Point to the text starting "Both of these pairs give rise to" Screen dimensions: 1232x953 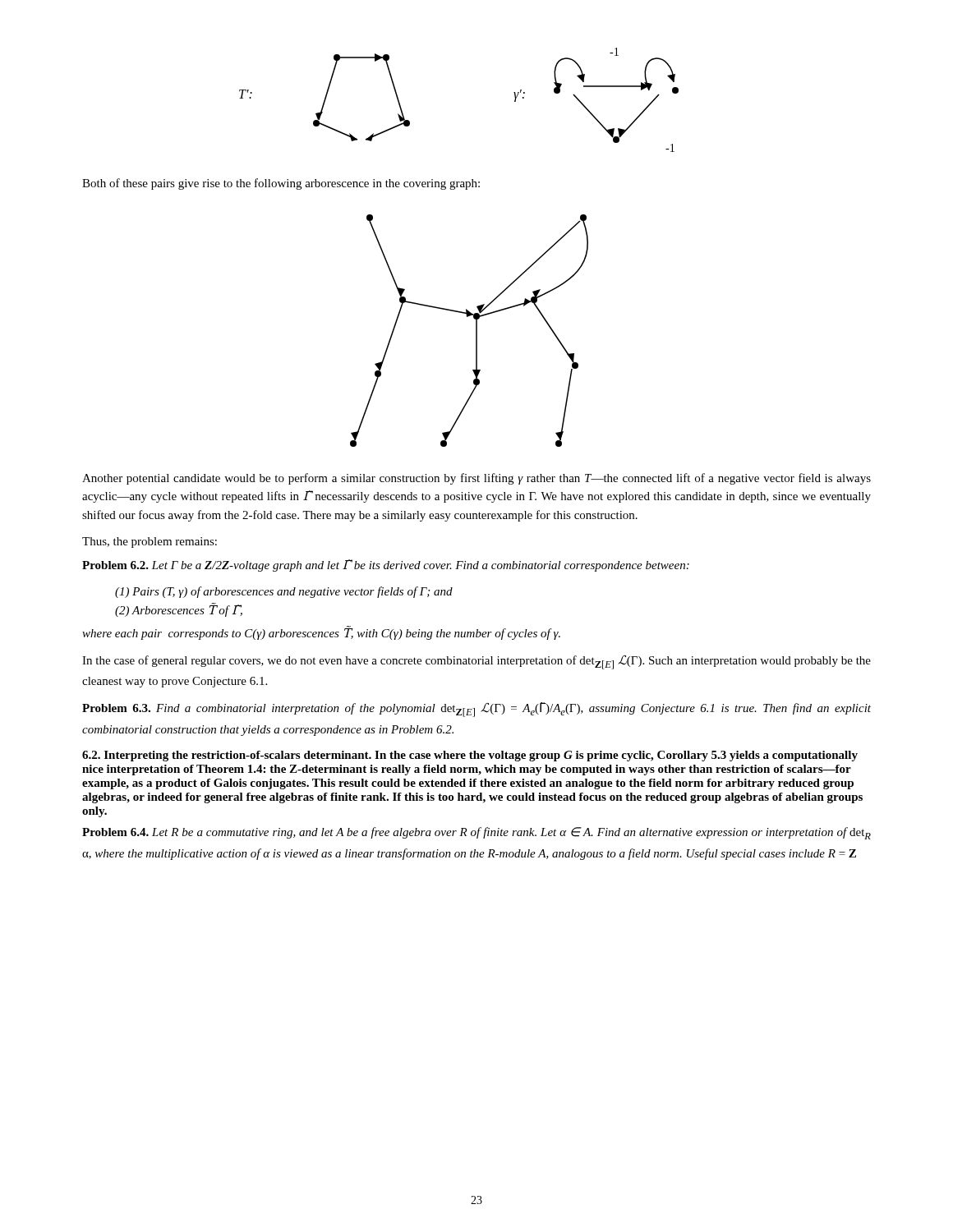point(282,183)
